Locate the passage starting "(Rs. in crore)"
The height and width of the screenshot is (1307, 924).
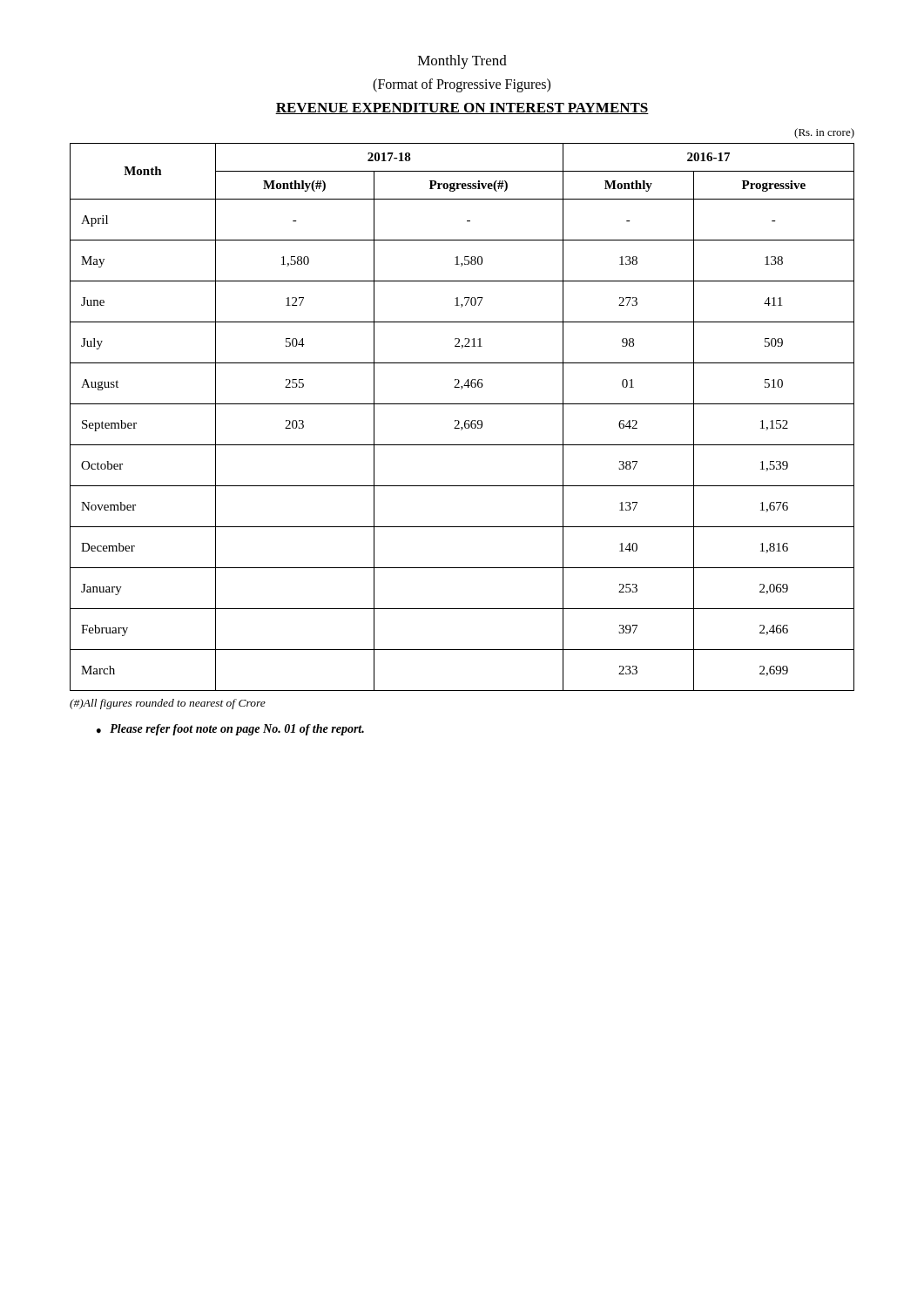[824, 132]
